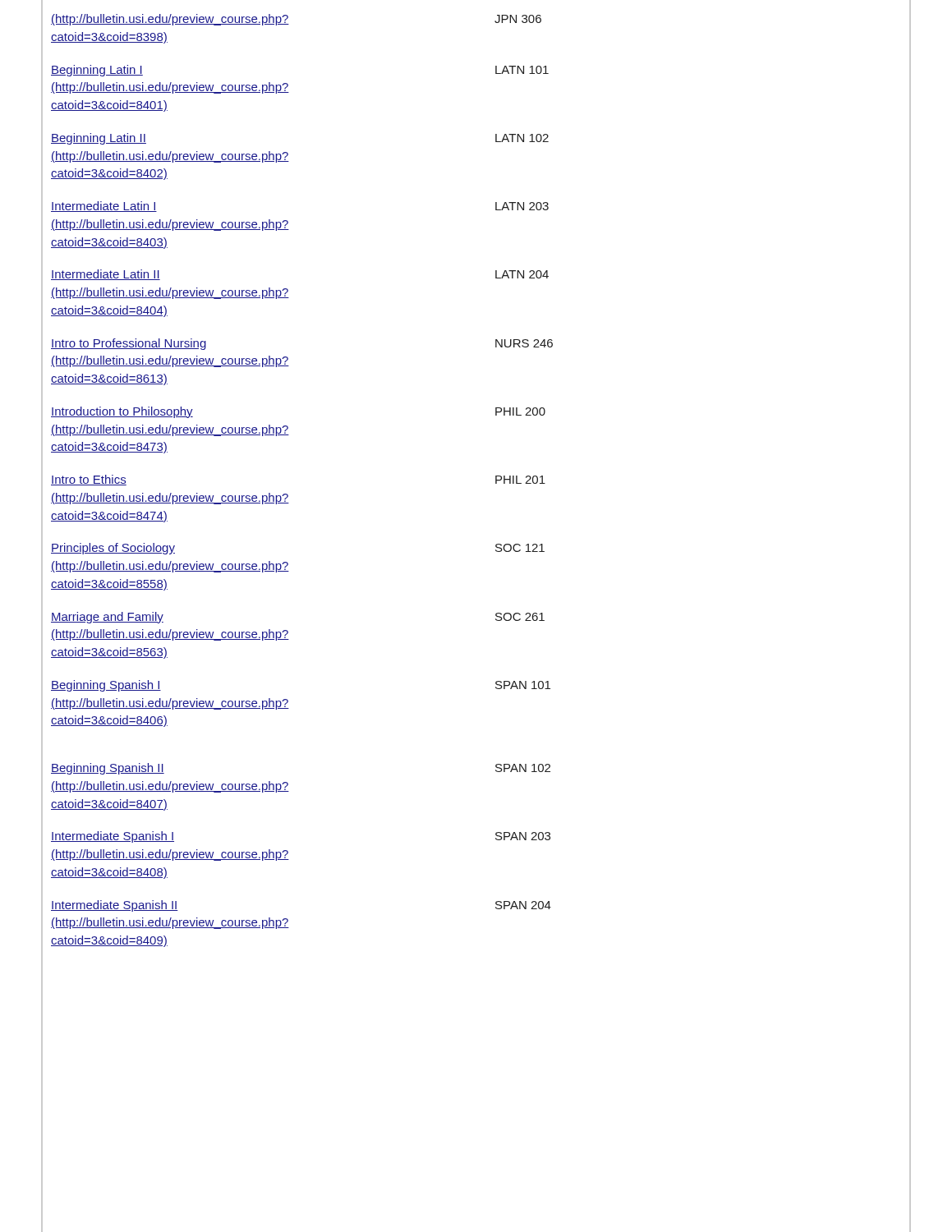Navigate to the block starting "Intermediate Latin II(http://bulletin.usi.edu/preview_course.php?catoid=3&coid=8404) LATN 204"

(106, 275)
